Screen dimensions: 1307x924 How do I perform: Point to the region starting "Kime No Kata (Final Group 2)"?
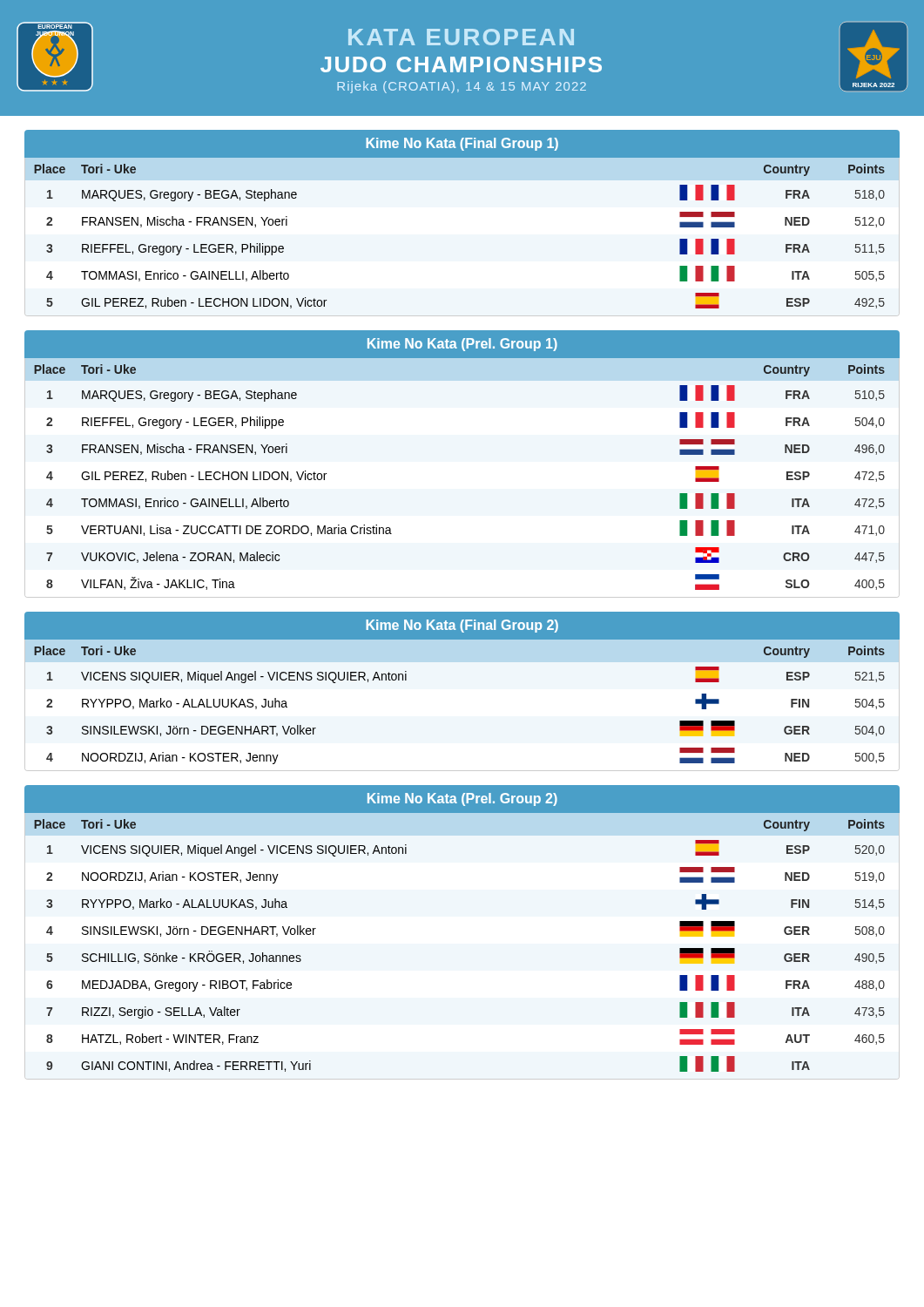tap(462, 626)
